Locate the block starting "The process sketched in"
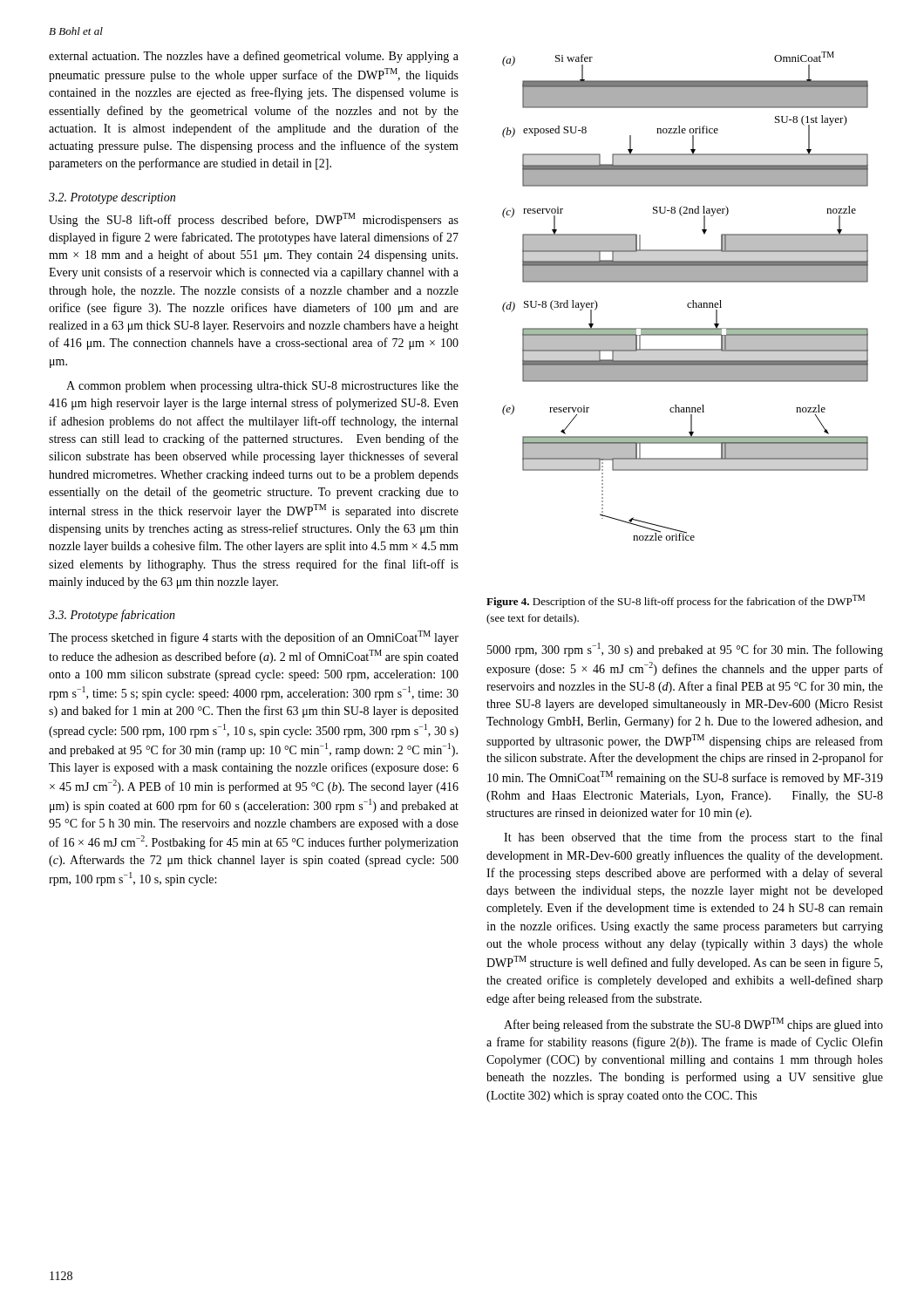Screen dimensions: 1308x924 pos(254,758)
